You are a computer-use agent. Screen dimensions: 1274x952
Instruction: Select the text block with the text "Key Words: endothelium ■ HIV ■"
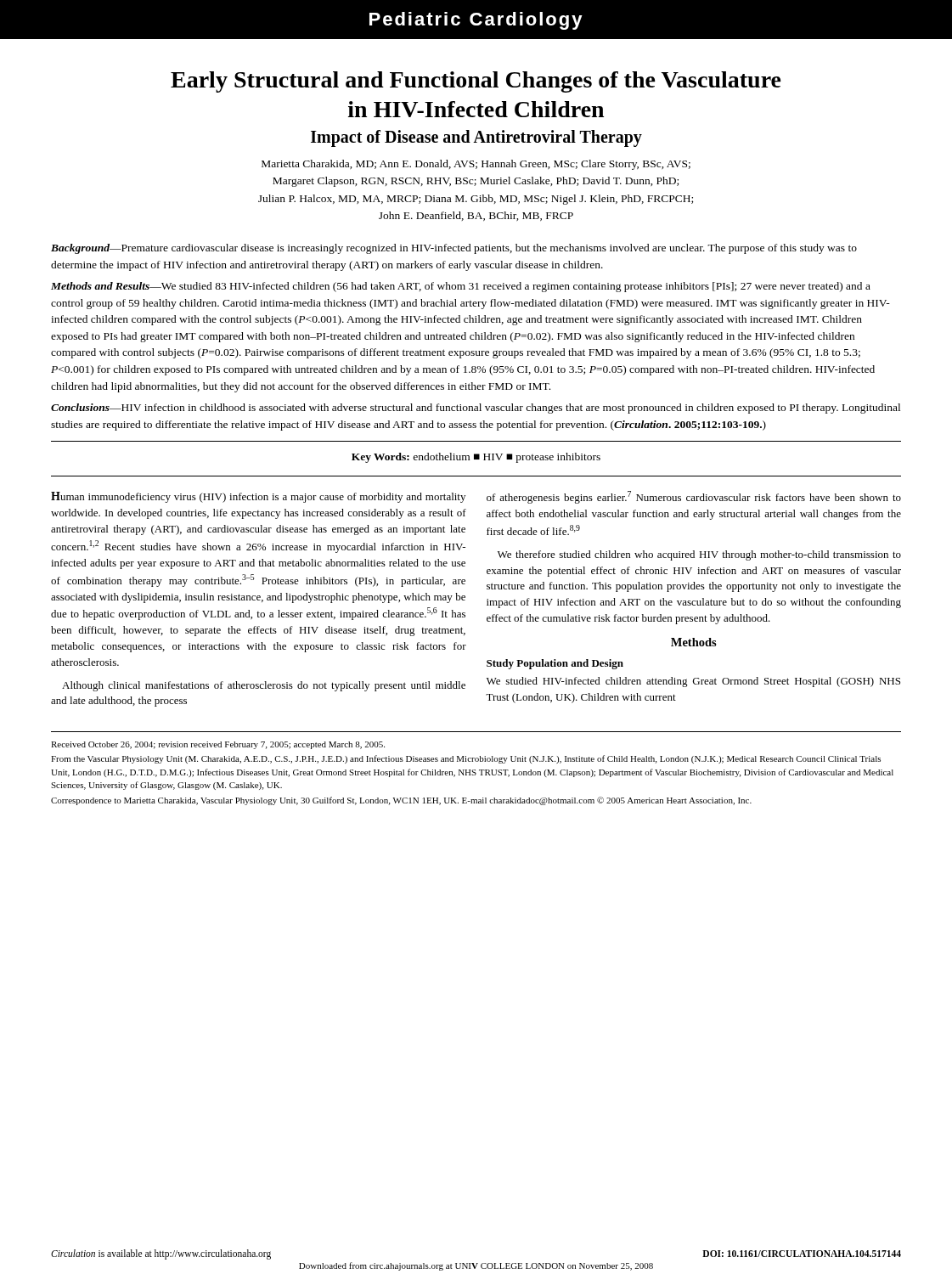pos(476,457)
